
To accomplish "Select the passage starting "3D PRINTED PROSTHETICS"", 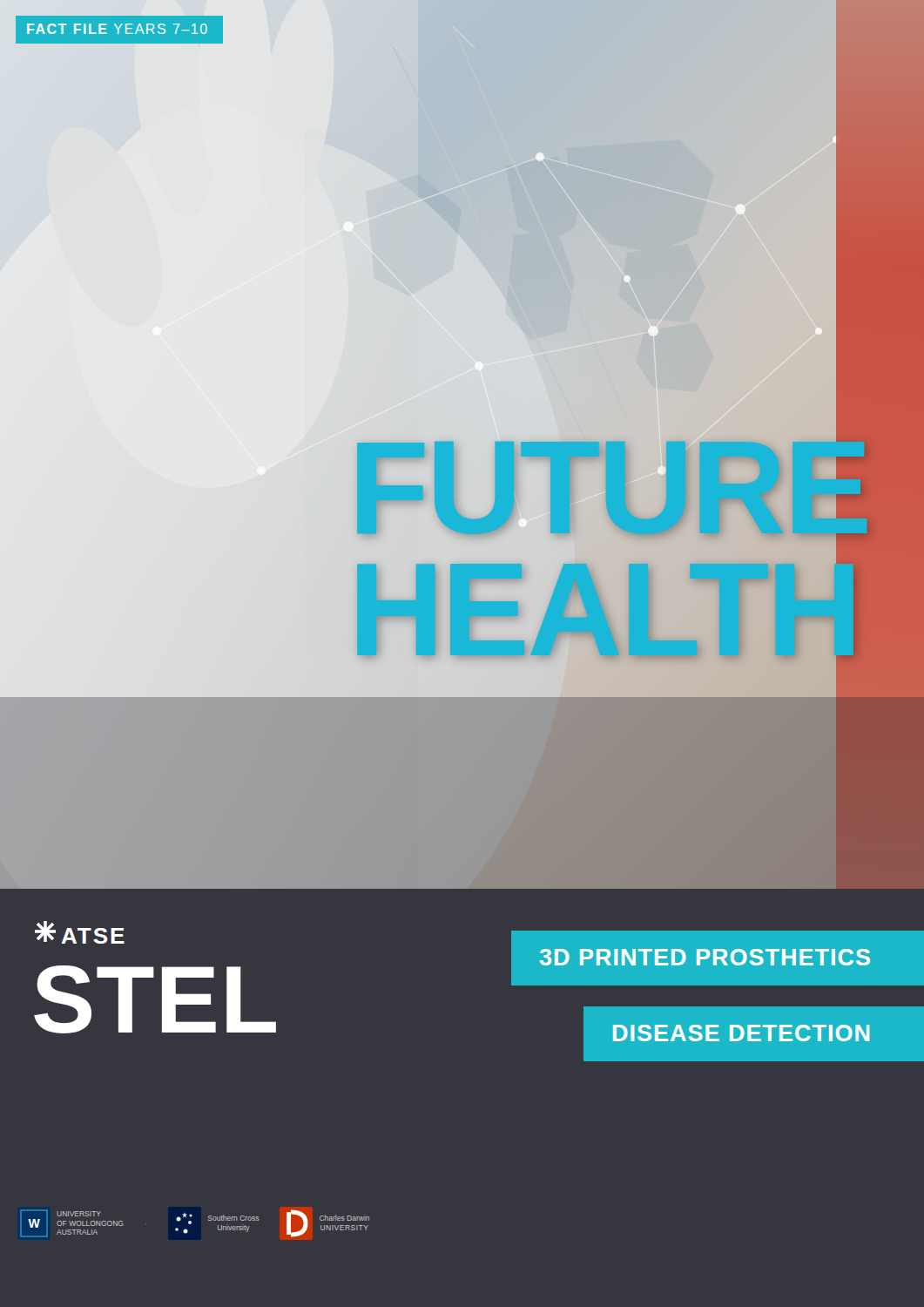I will tap(718, 958).
